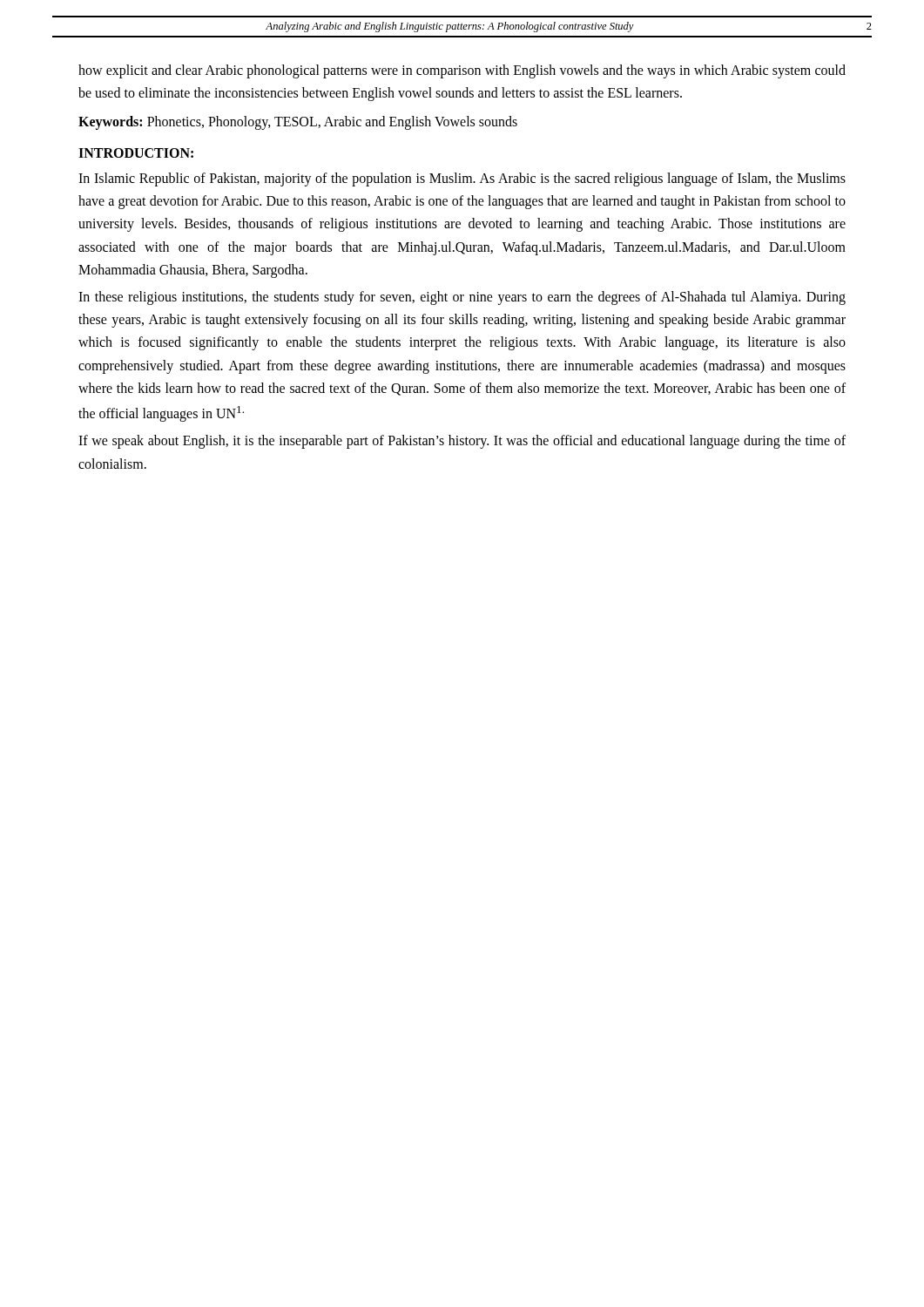Locate the text block containing "In Islamic Republic of Pakistan, majority of"
This screenshot has width=924, height=1307.
462,224
